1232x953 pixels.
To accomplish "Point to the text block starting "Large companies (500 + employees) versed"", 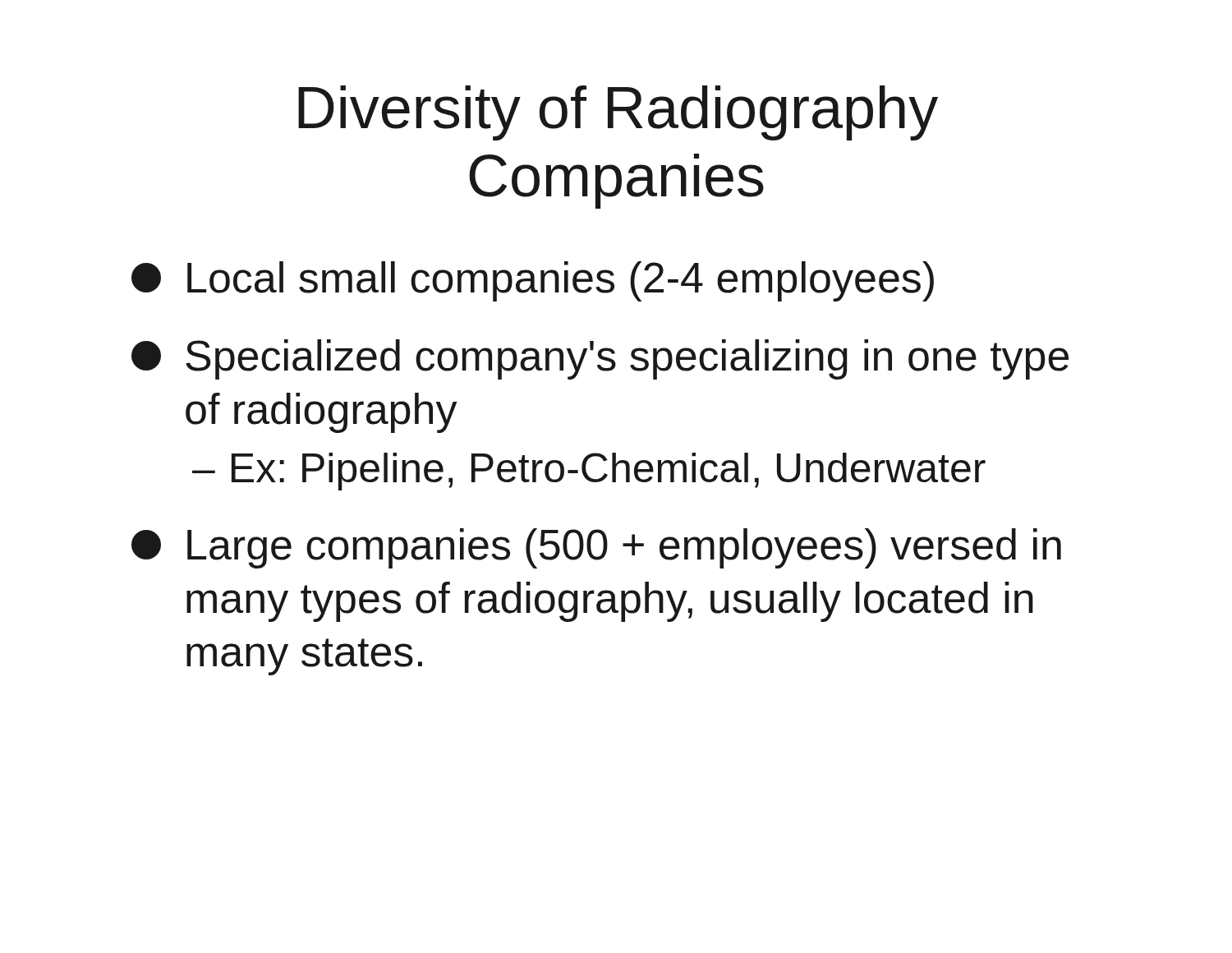I will (616, 599).
